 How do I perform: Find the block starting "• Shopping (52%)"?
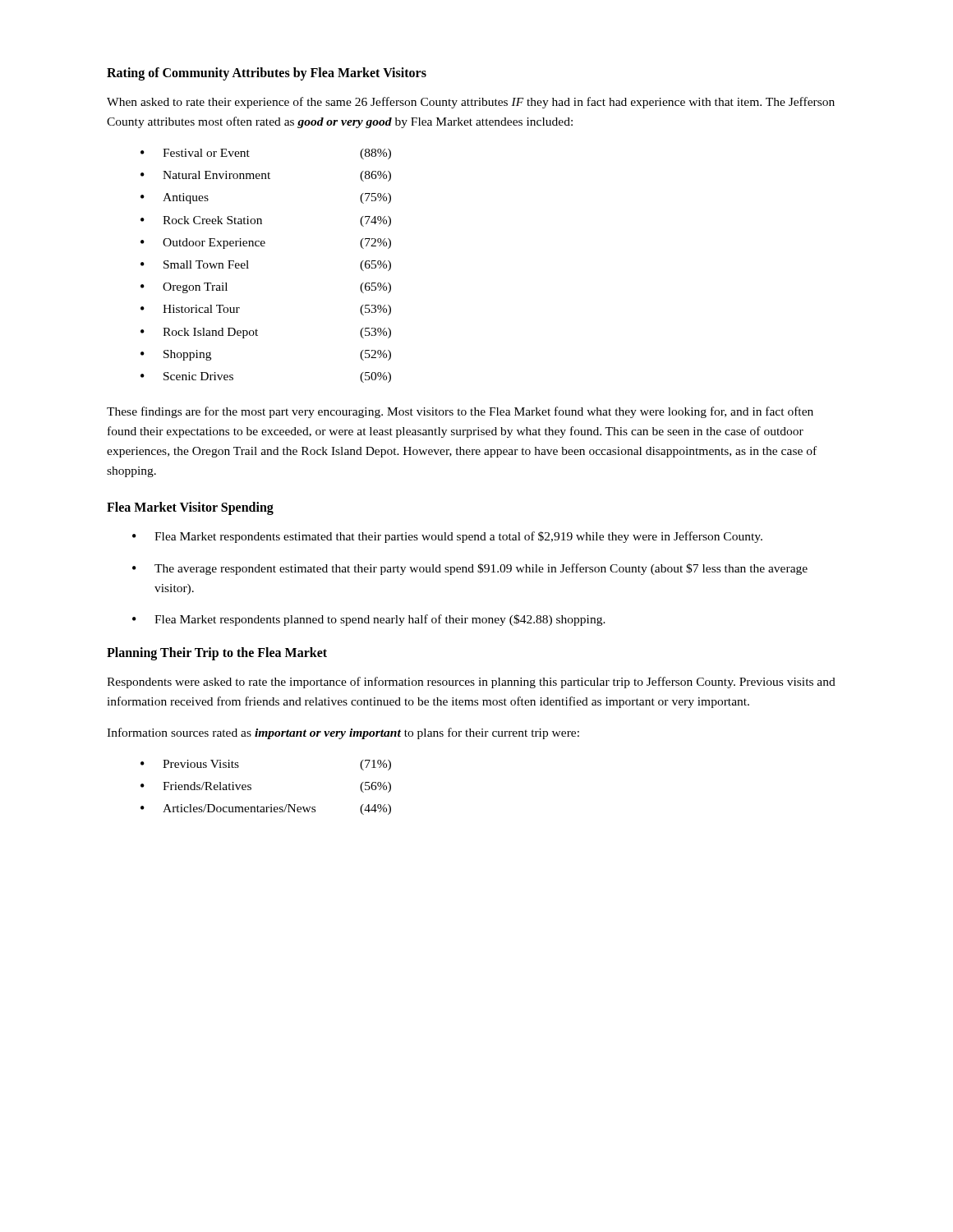[190, 355]
